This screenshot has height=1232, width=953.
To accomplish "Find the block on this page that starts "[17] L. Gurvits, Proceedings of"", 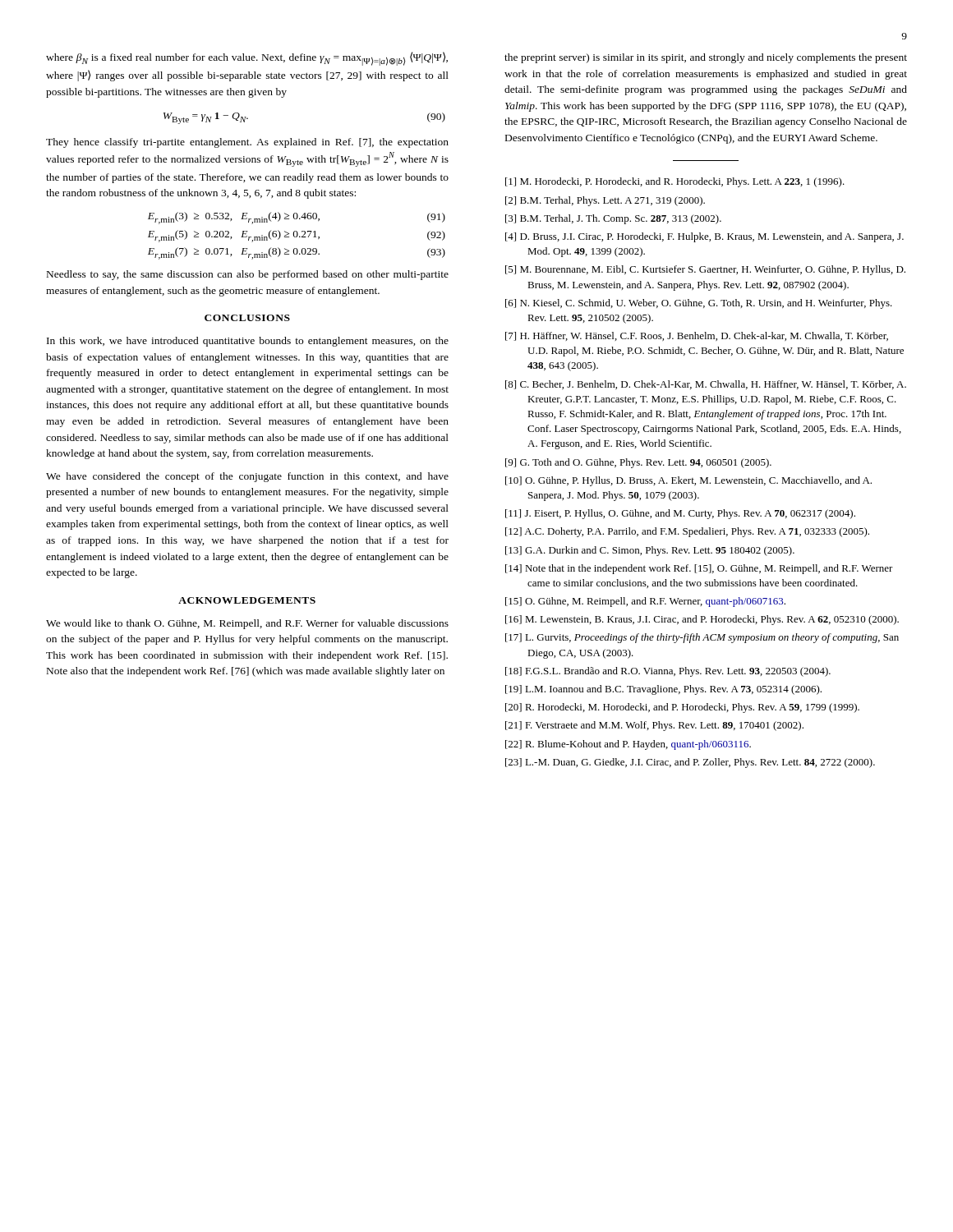I will click(702, 645).
